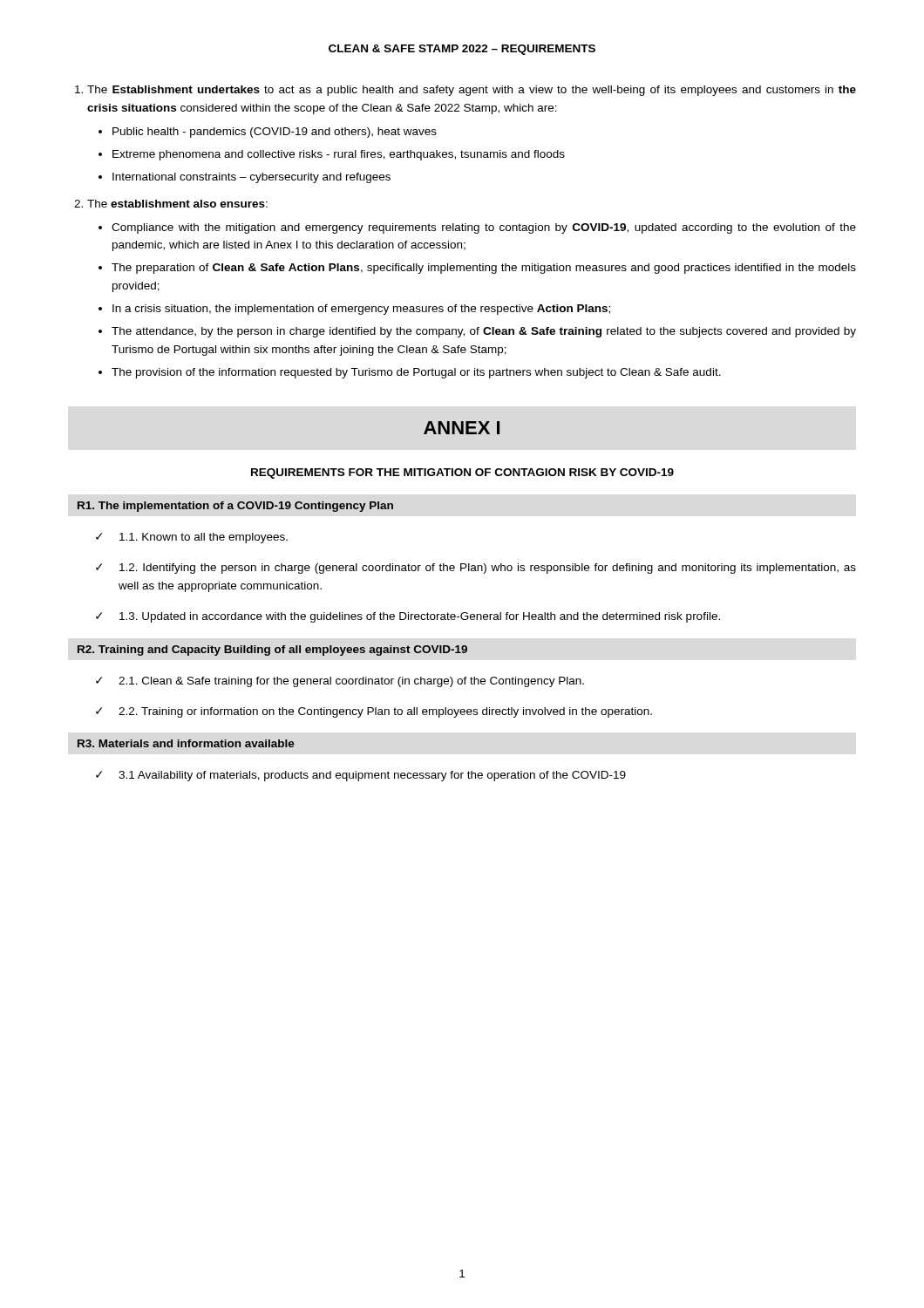Select the element starting "✓ 2.2. Training"

coord(475,712)
